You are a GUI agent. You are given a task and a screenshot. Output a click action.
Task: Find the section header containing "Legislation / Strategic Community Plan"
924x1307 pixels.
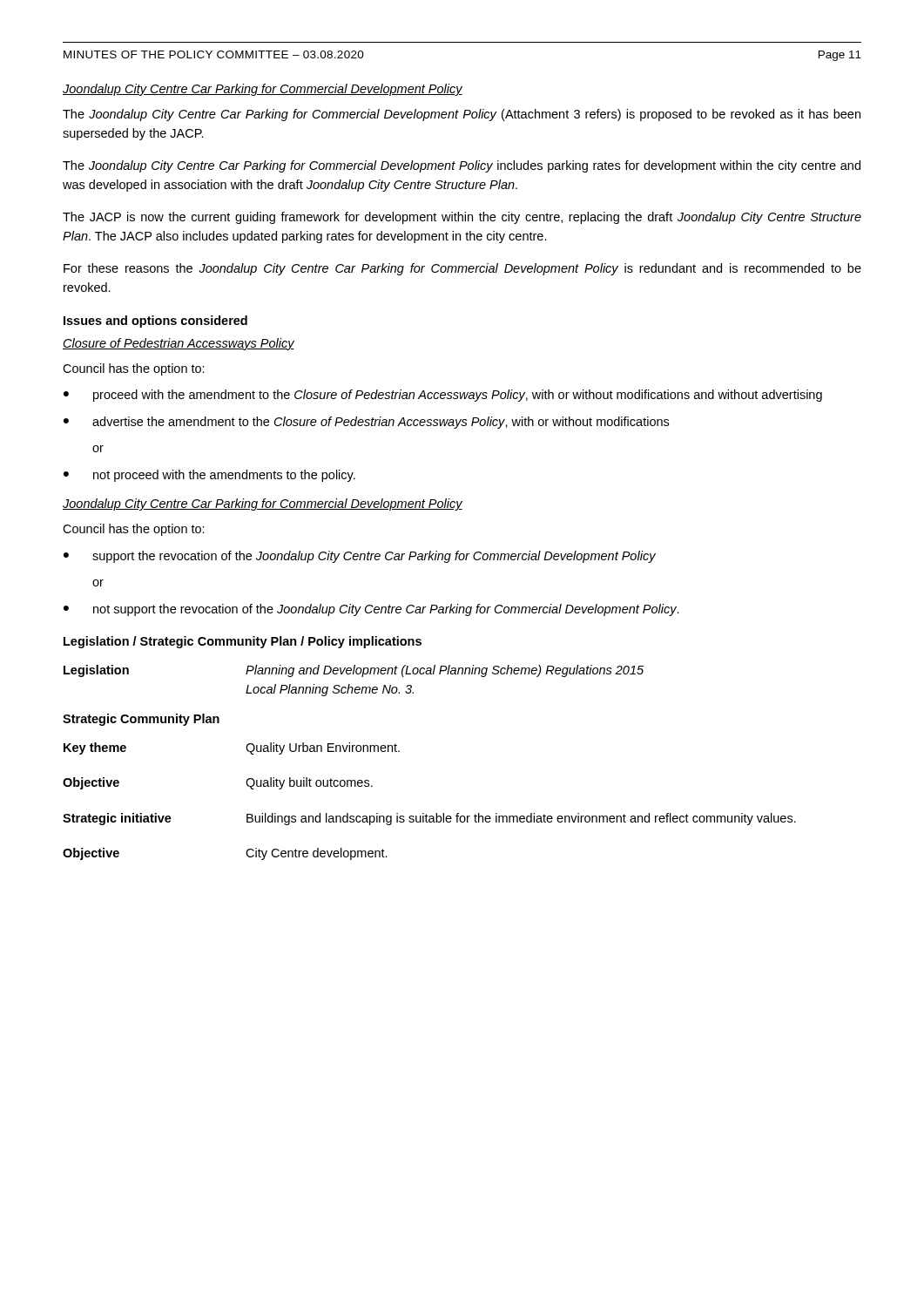coord(242,641)
